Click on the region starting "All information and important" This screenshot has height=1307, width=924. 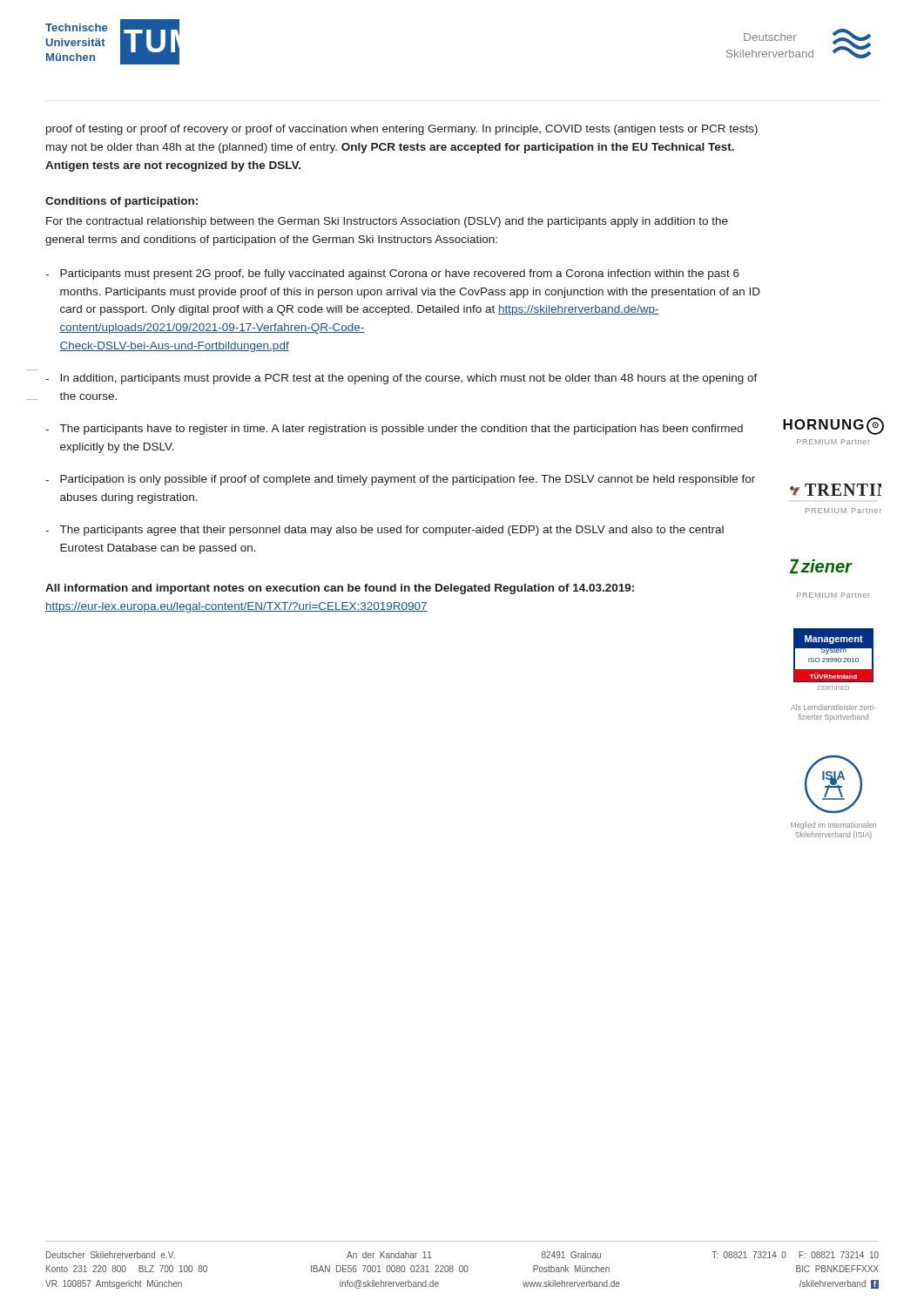340,597
